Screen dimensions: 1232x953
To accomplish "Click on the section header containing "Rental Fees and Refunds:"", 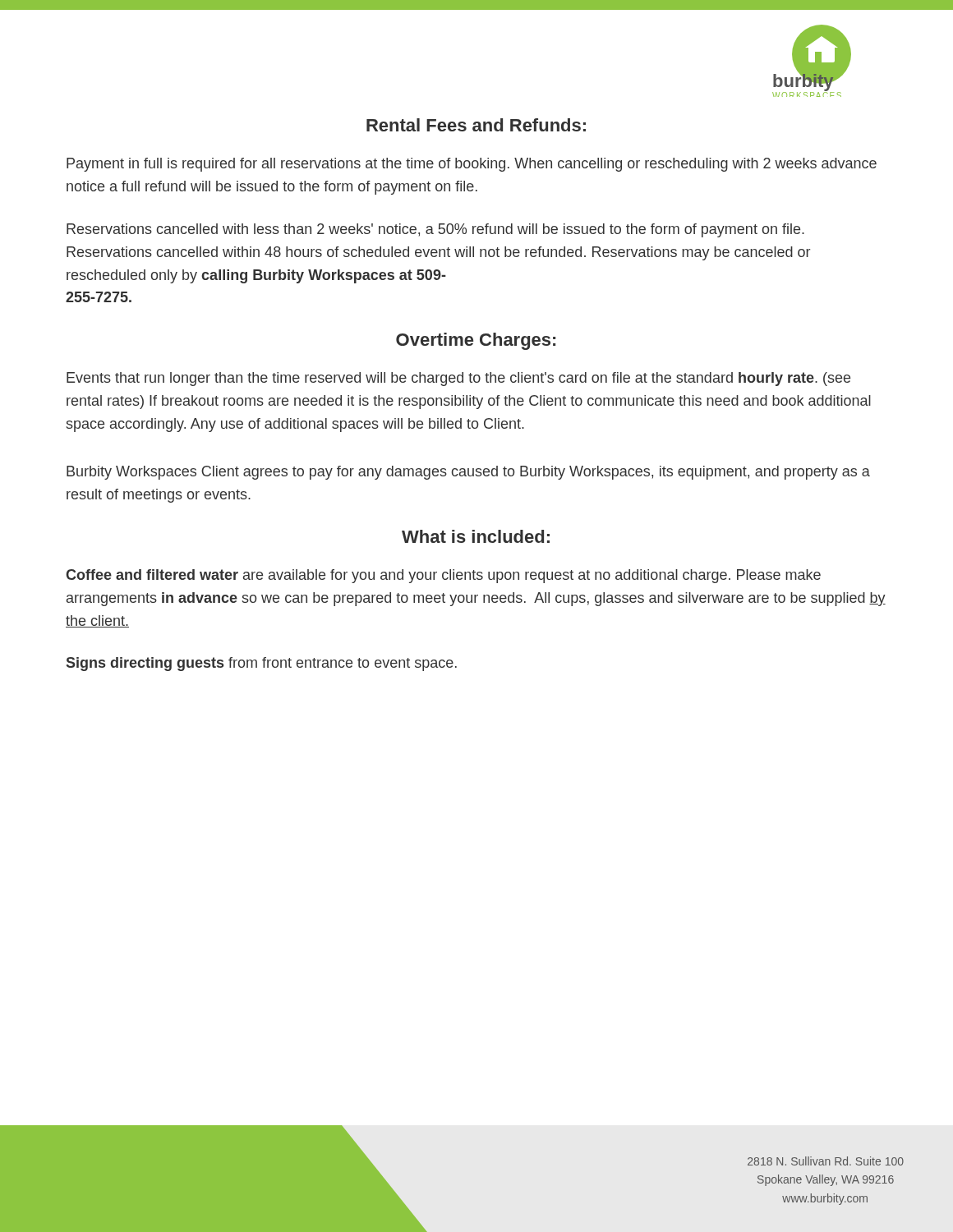I will coord(476,125).
